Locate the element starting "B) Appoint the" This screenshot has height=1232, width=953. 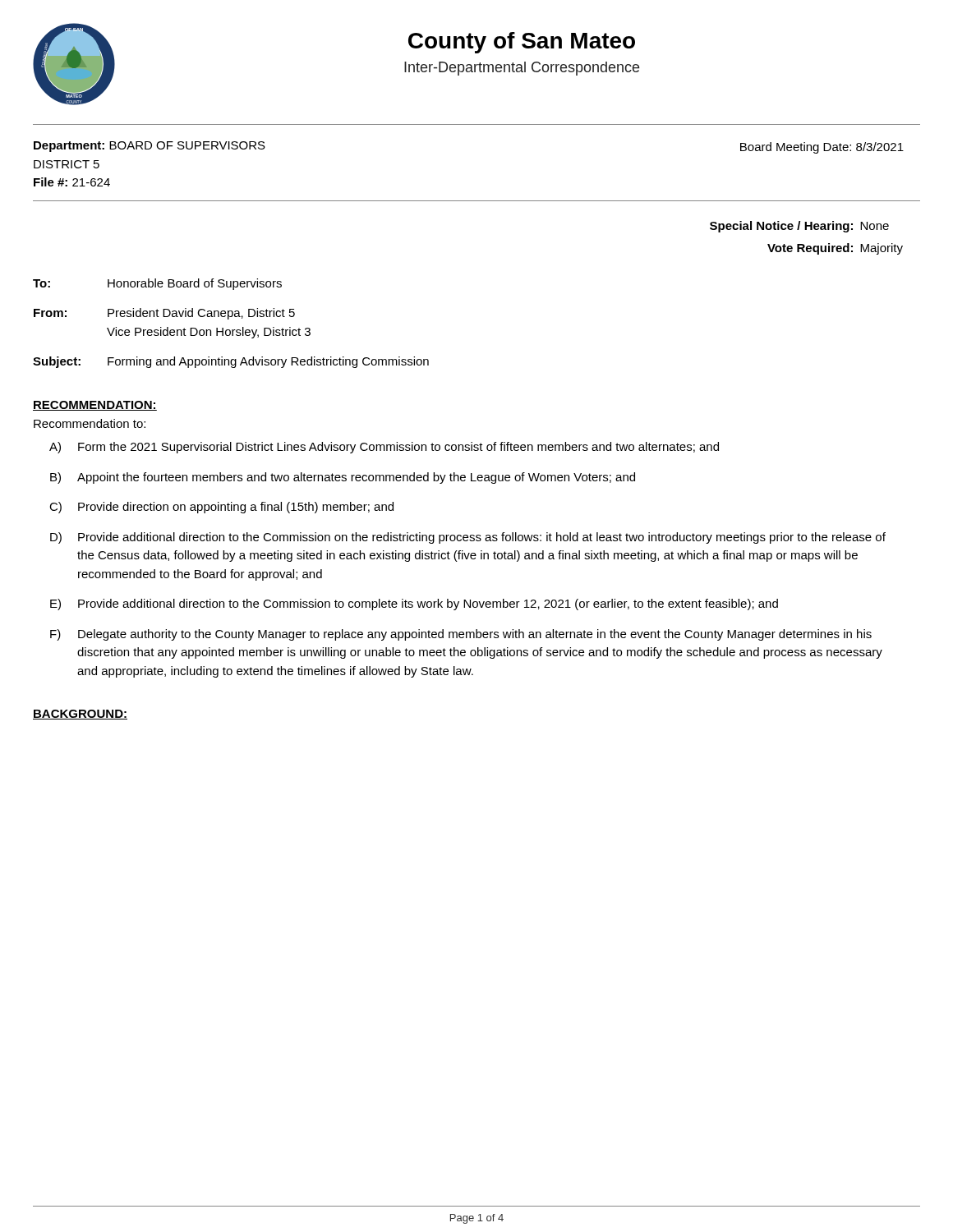476,477
